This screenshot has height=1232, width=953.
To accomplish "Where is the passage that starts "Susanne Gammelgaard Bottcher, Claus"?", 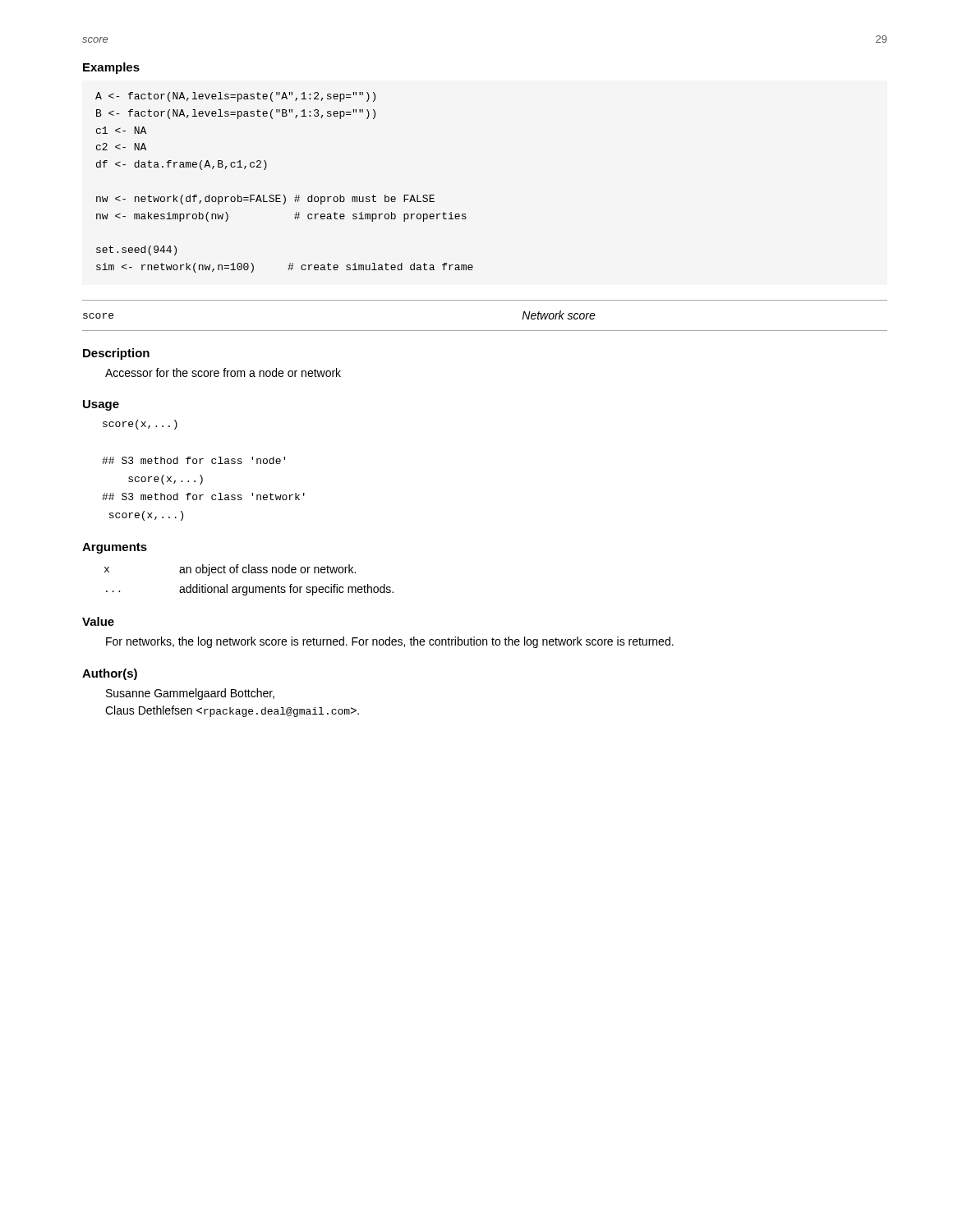I will coord(233,702).
